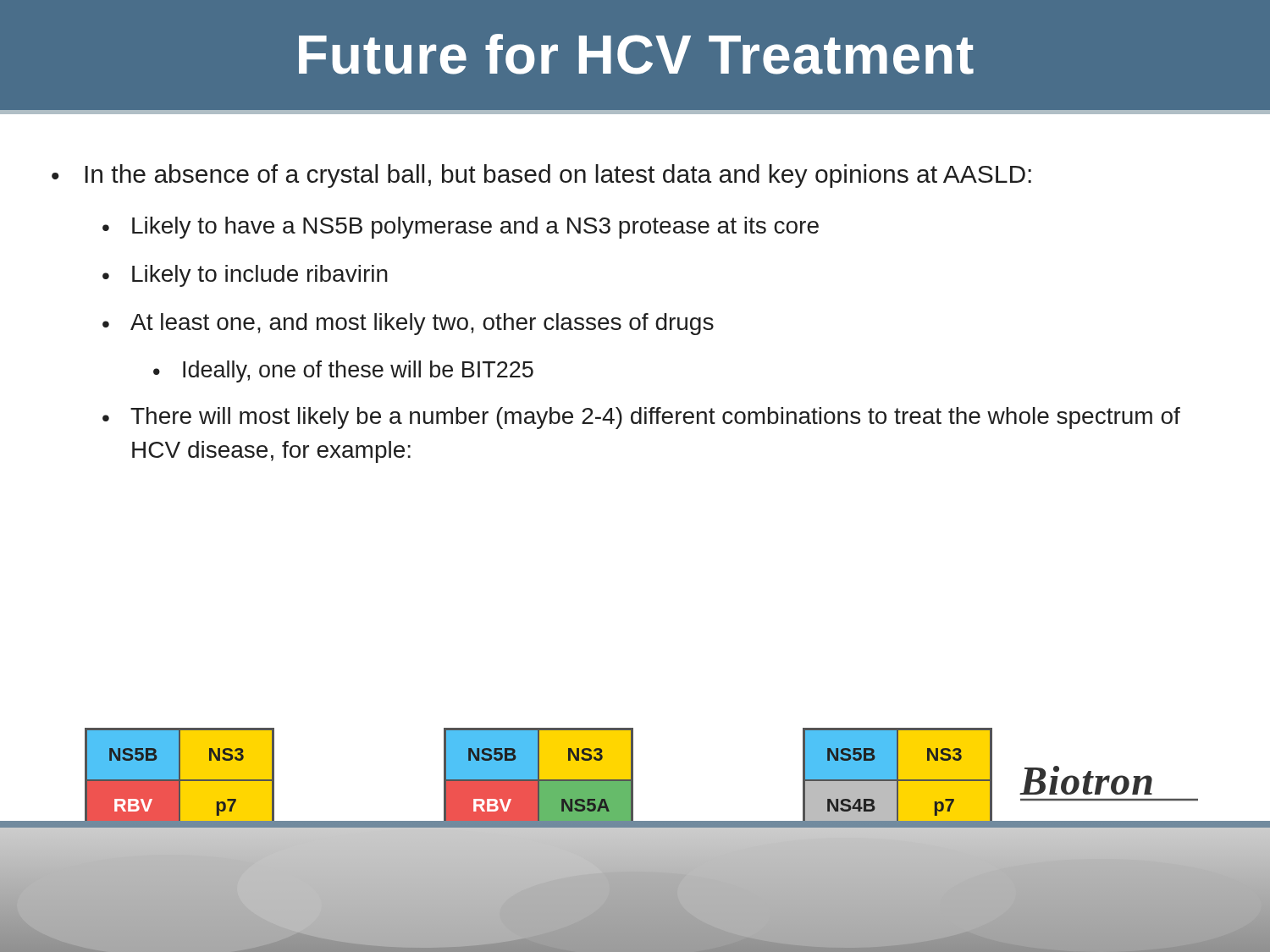Click where it says "• Likely to include ribavirin"

click(245, 276)
